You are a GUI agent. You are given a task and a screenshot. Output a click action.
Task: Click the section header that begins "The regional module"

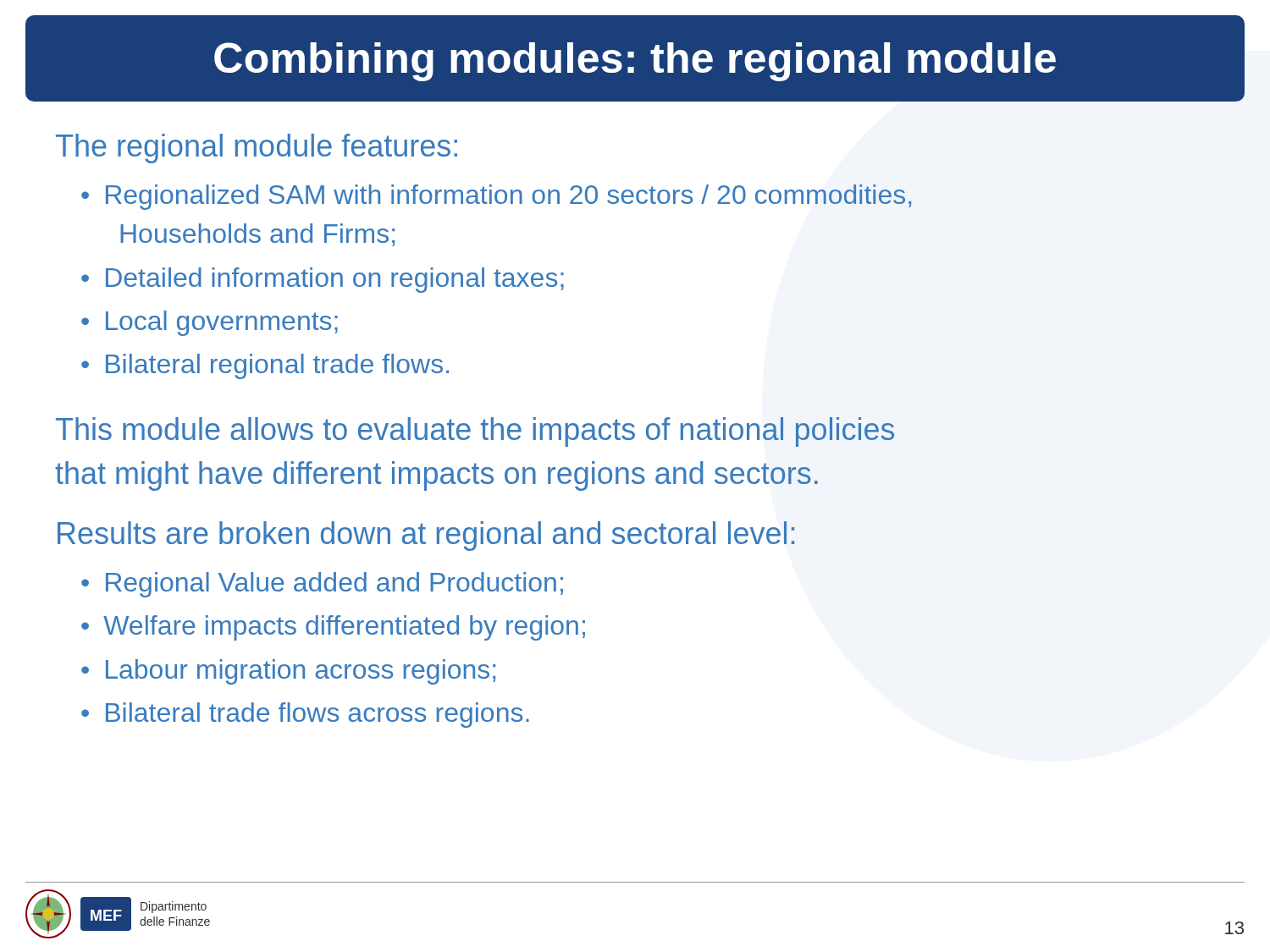click(x=257, y=146)
